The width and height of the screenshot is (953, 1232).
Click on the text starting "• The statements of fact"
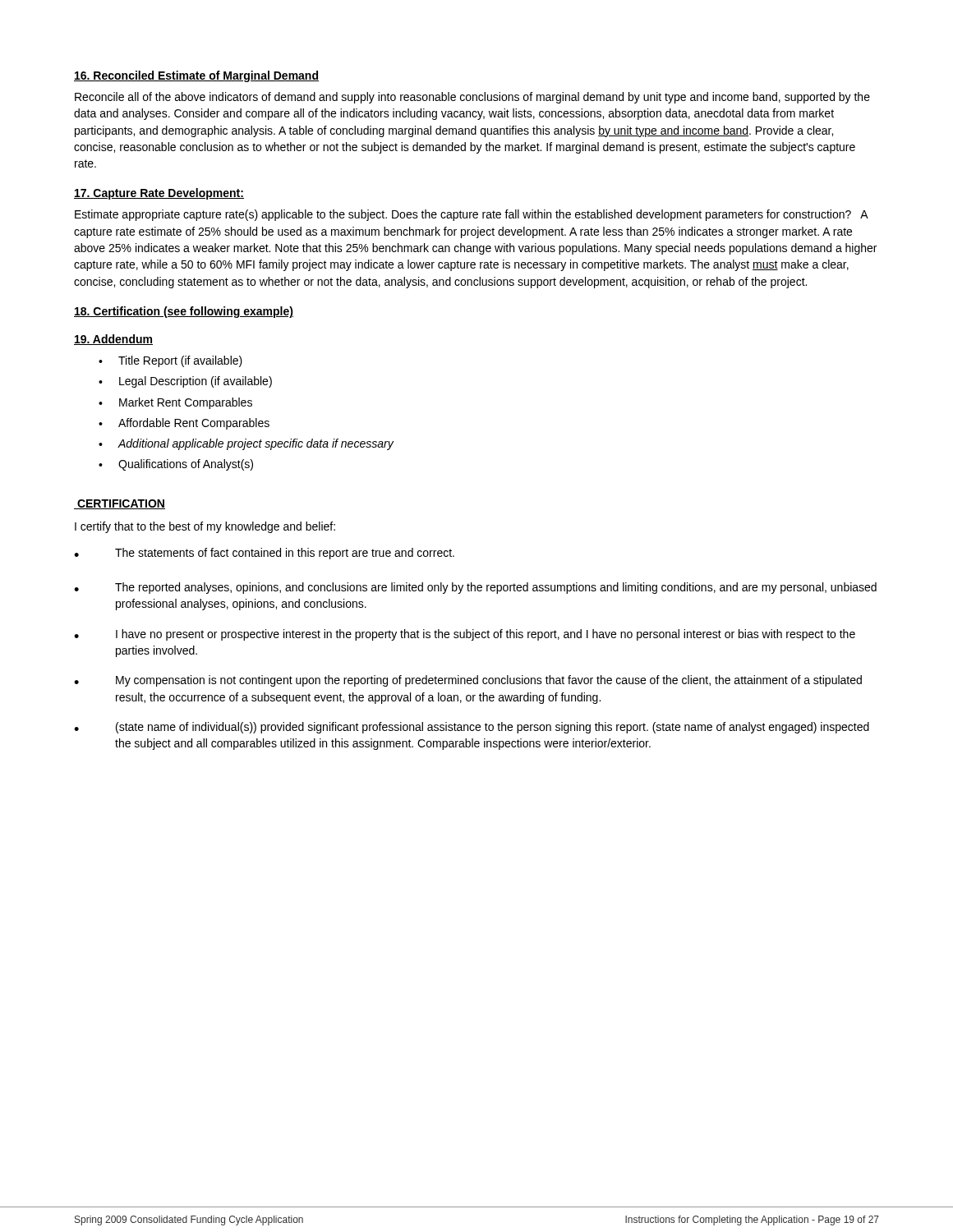click(264, 554)
